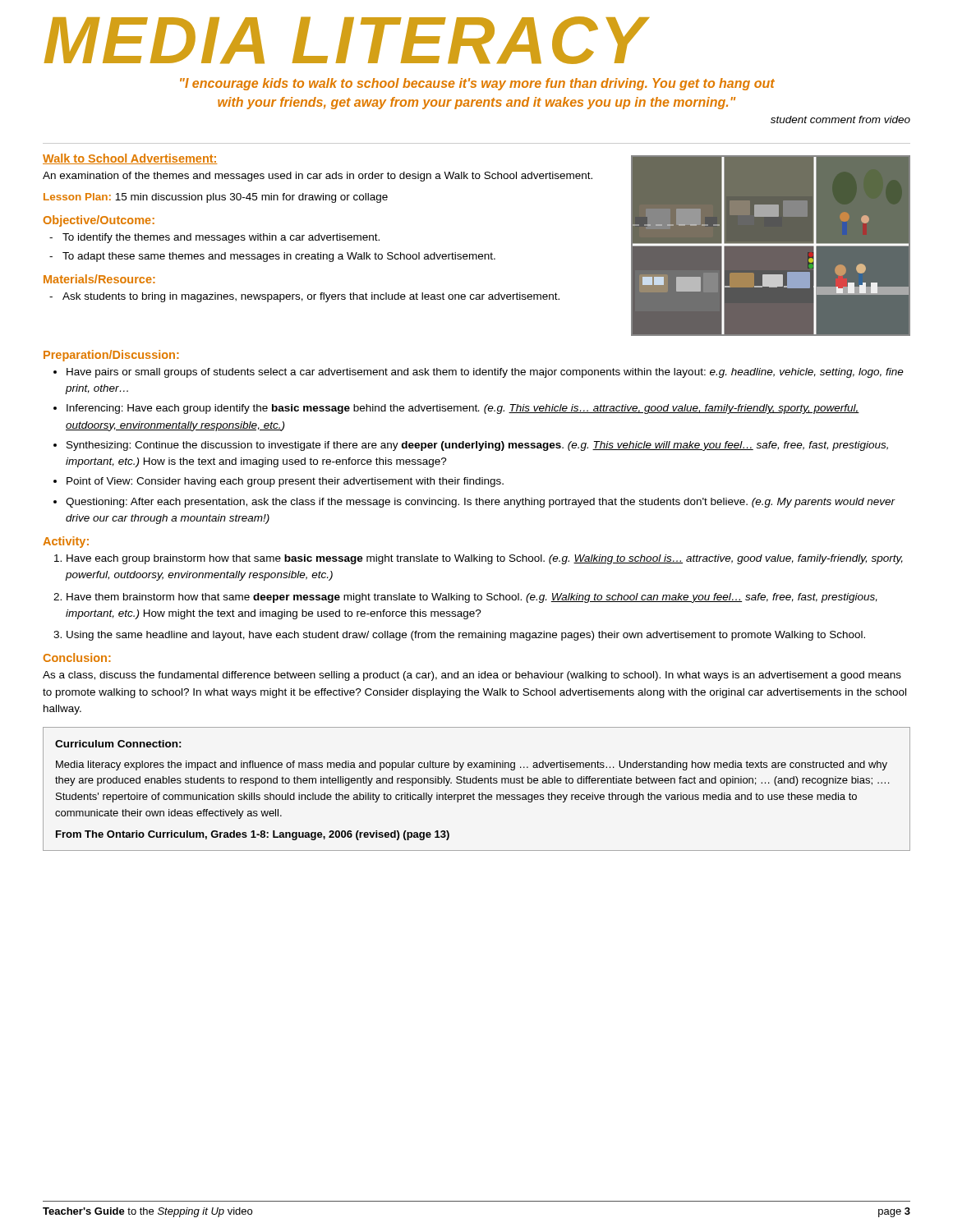
Task: Click on the text starting "To adapt these same"
Action: pos(279,256)
